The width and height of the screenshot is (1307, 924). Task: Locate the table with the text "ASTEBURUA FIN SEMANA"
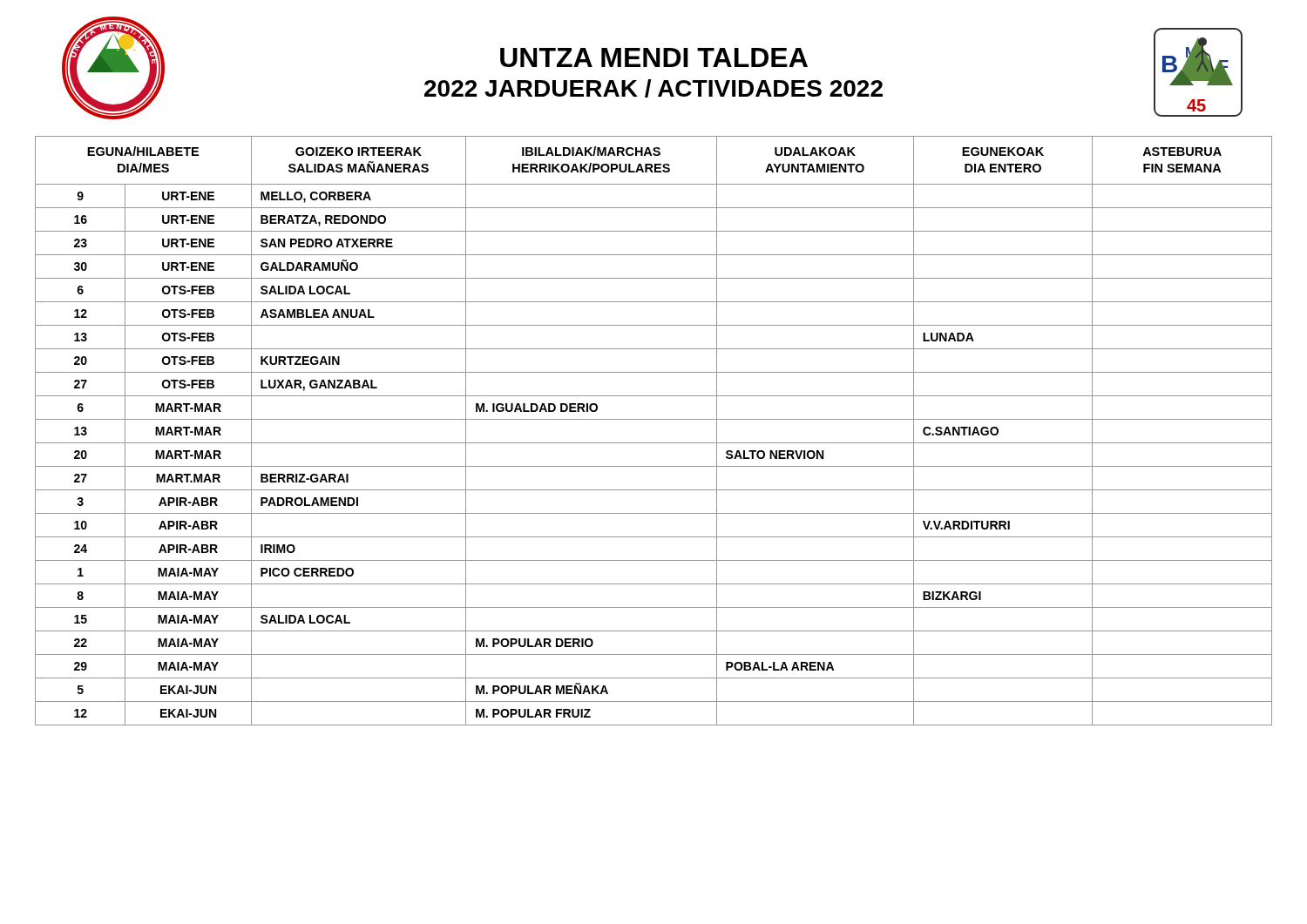(x=654, y=430)
